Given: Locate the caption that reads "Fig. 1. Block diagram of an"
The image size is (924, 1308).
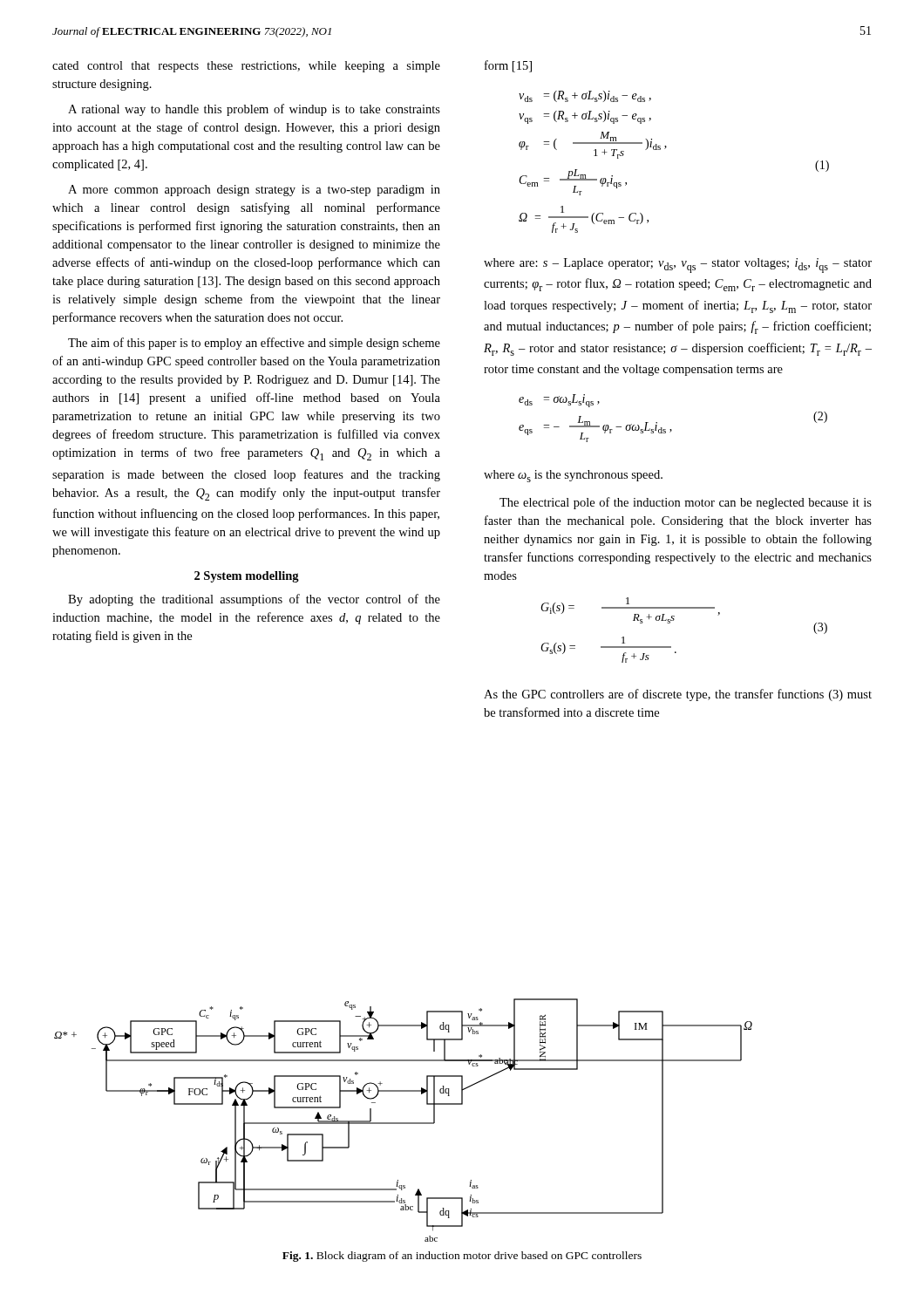Looking at the screenshot, I should (462, 1255).
